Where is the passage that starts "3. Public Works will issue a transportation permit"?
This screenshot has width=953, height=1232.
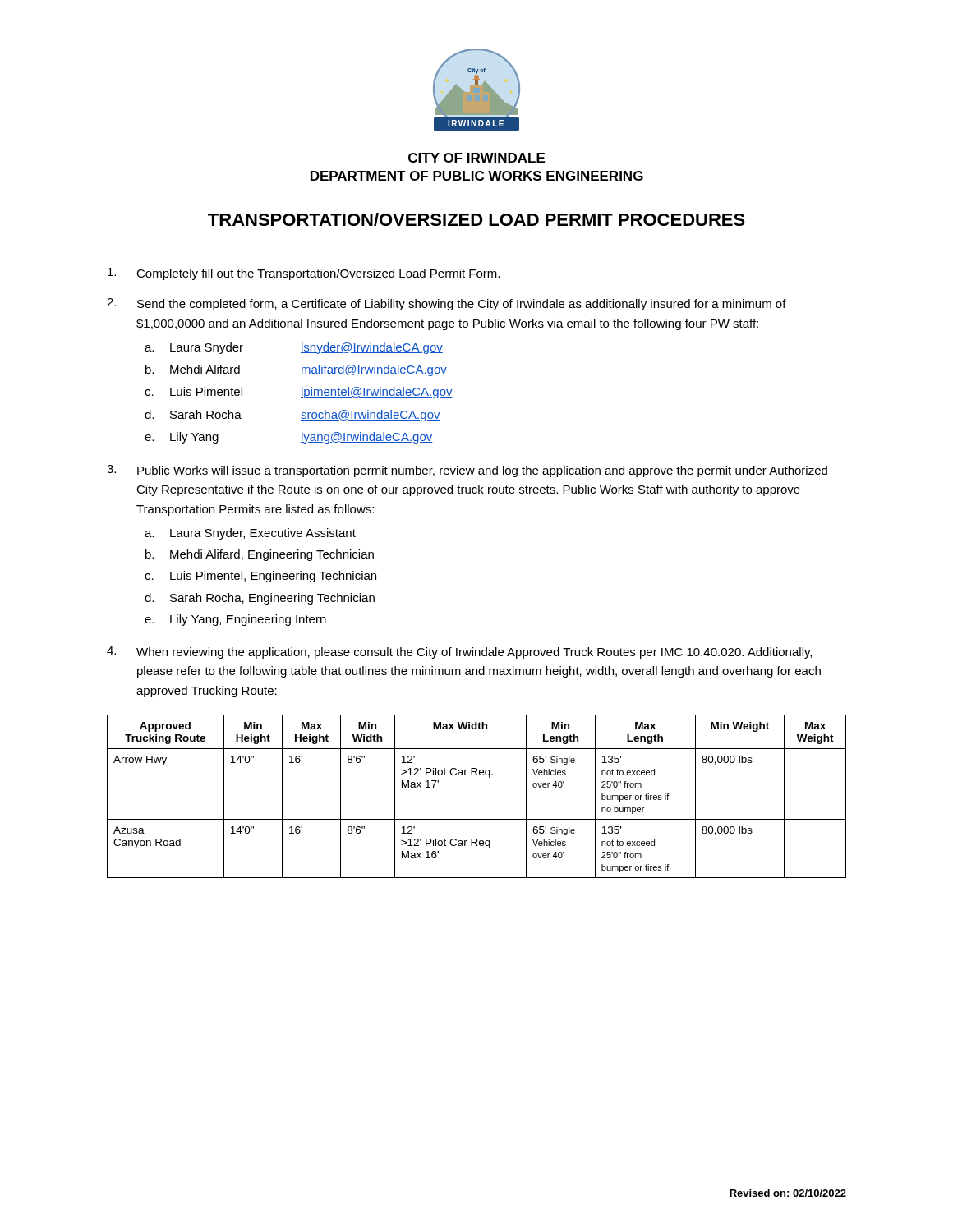click(x=467, y=471)
